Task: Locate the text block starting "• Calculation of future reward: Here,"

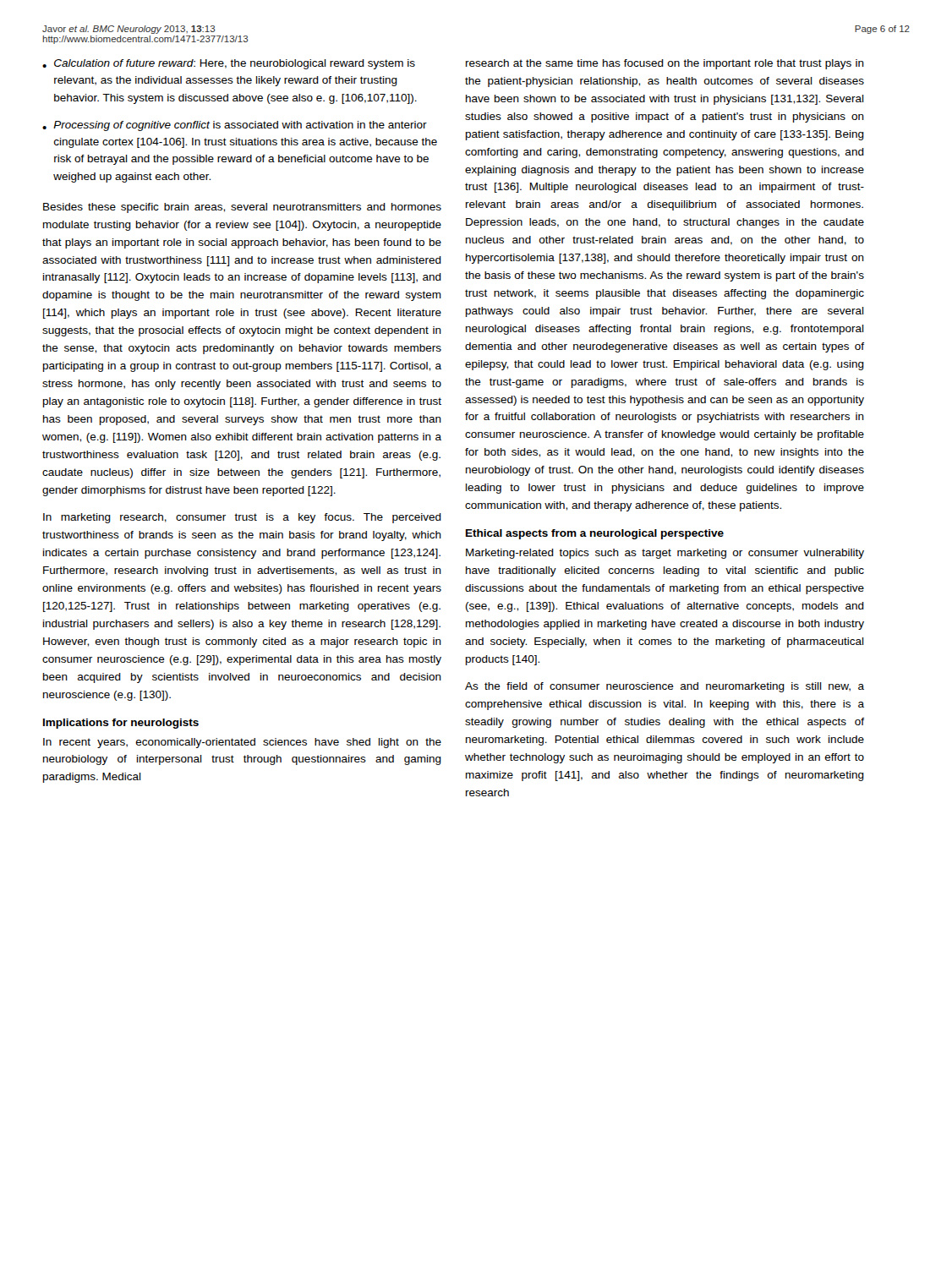Action: [x=242, y=81]
